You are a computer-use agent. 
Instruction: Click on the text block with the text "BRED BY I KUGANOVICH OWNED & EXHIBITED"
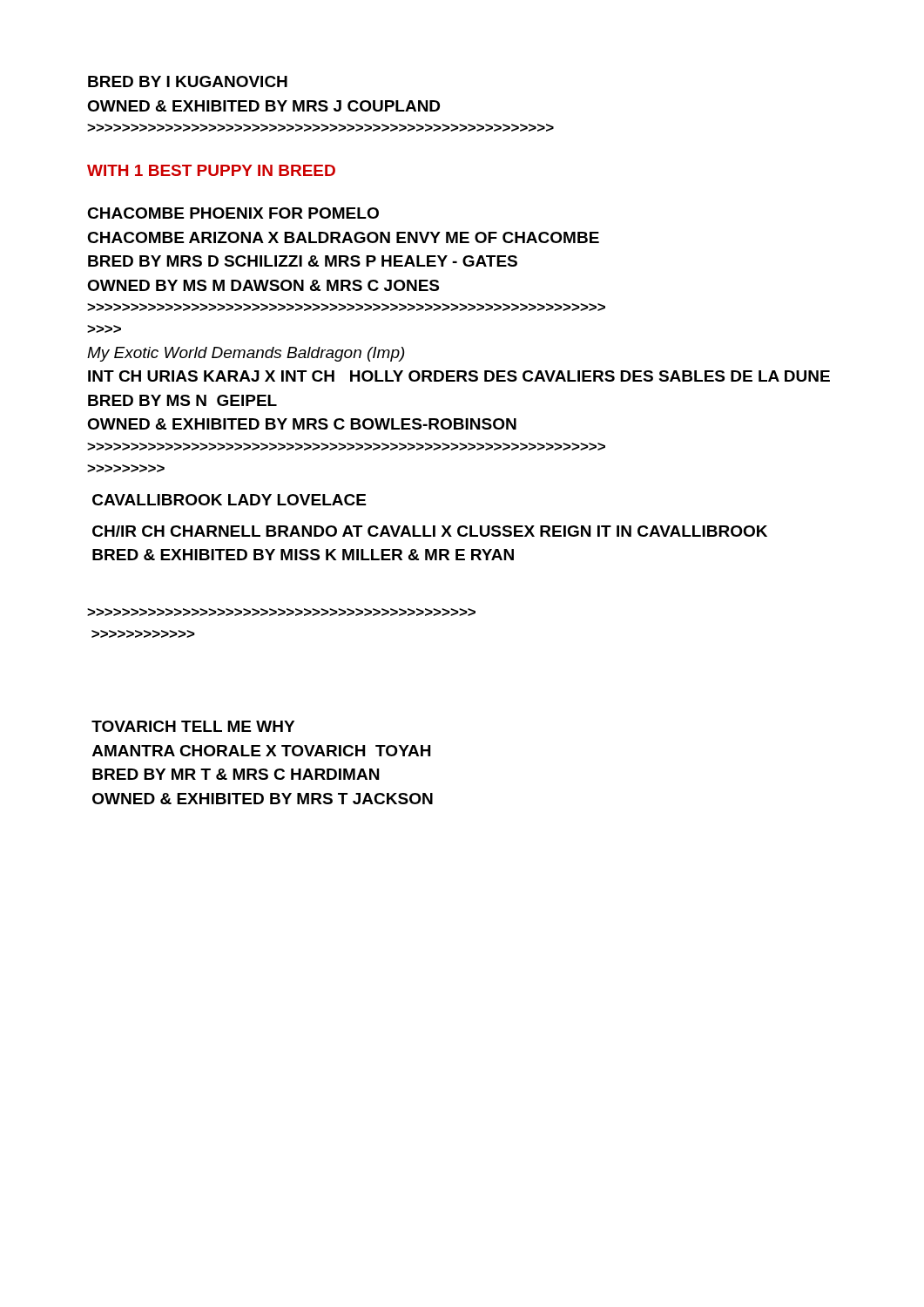[x=188, y=81]
